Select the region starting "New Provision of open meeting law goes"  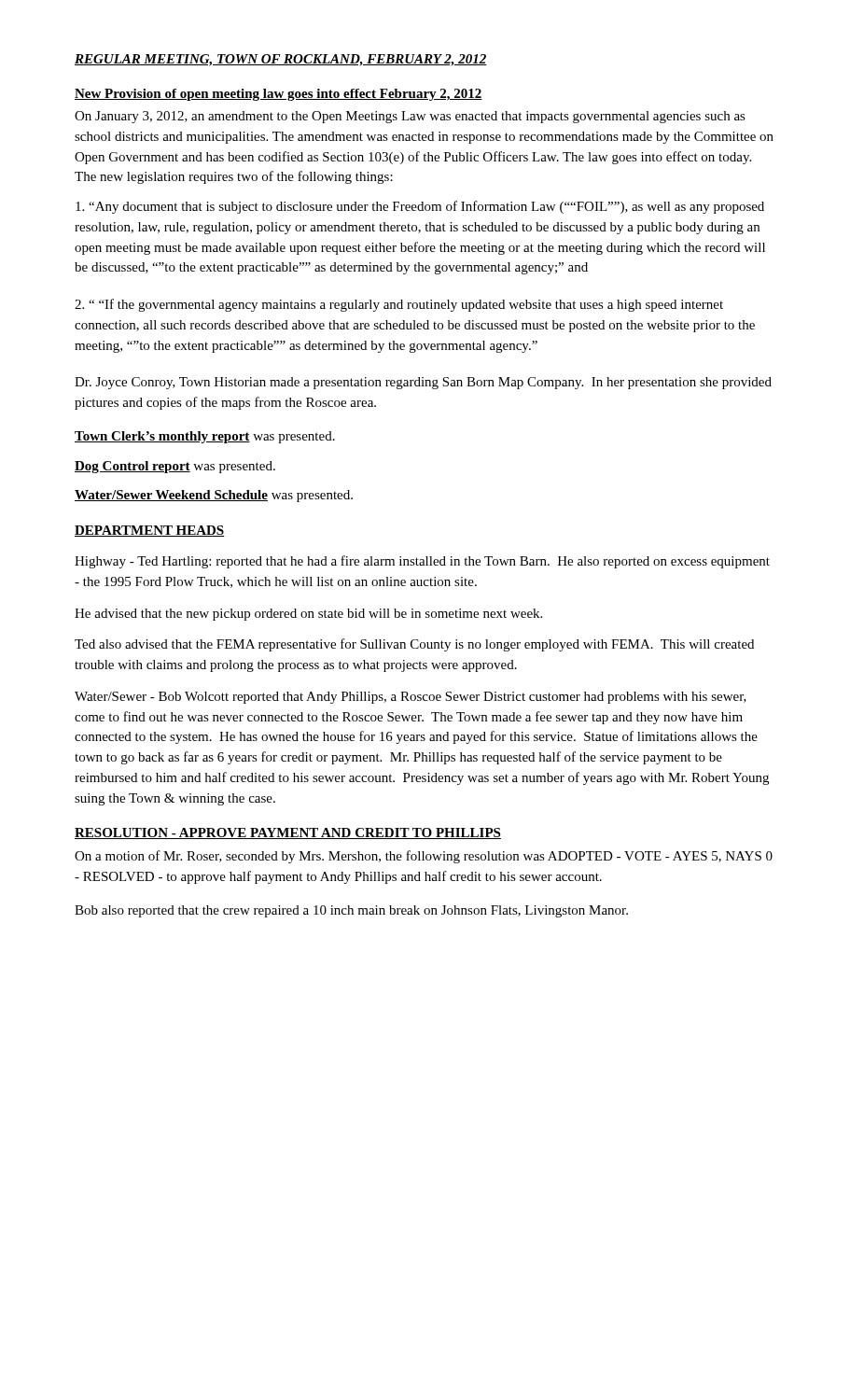click(278, 93)
